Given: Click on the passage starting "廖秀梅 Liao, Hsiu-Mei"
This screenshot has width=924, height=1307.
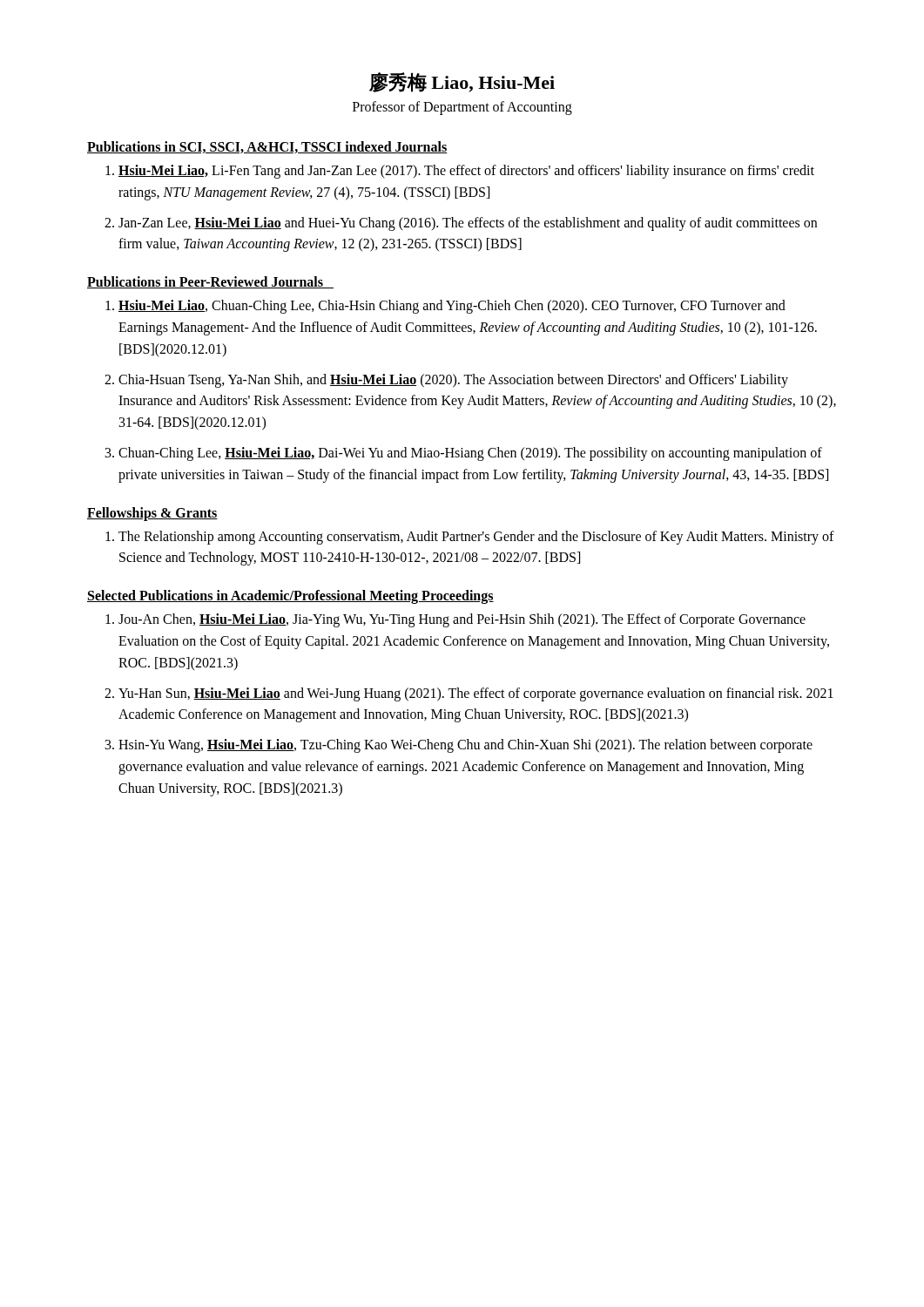Looking at the screenshot, I should click(462, 82).
